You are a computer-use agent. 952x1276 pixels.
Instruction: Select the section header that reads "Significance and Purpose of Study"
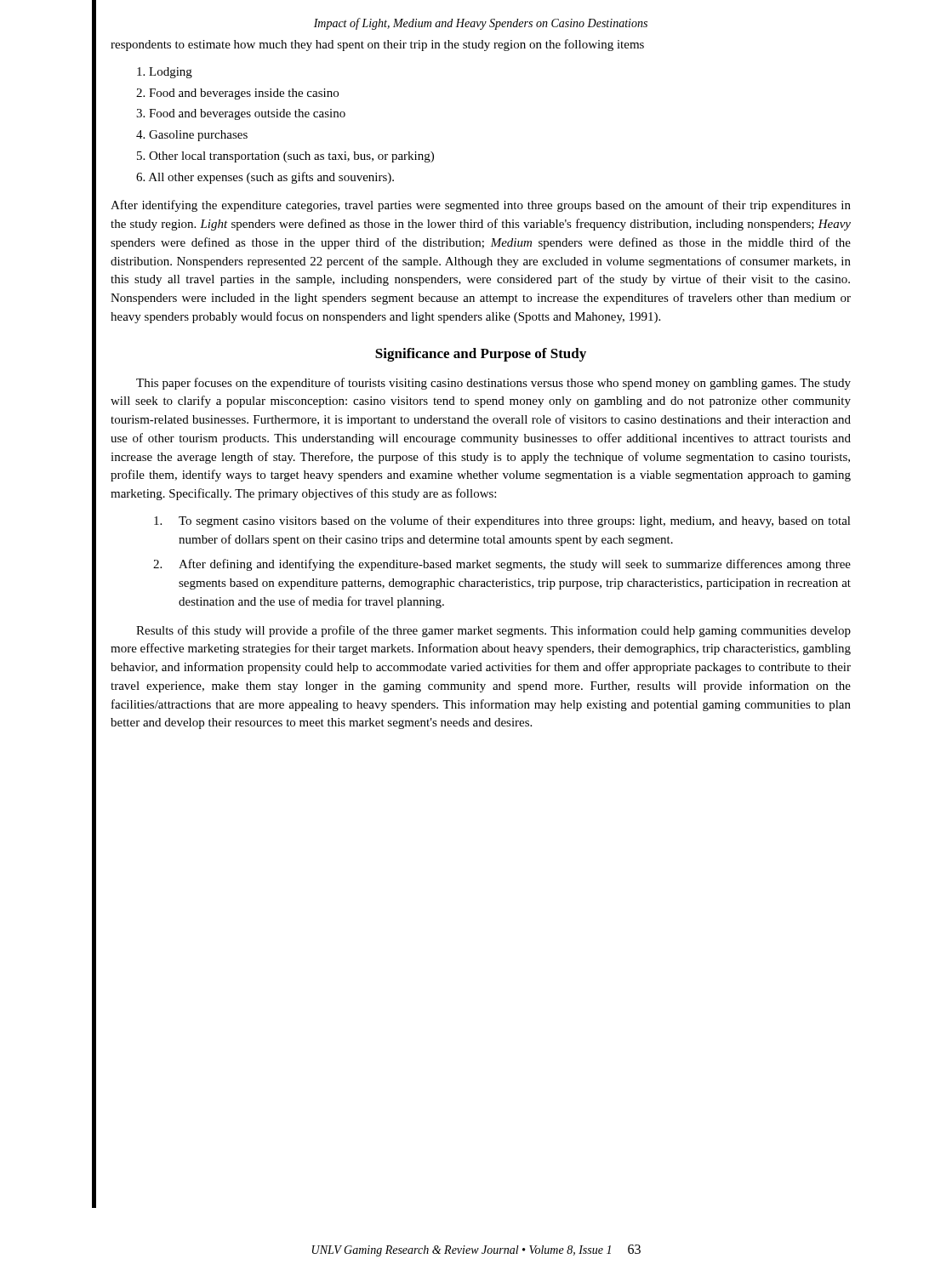pyautogui.click(x=481, y=353)
